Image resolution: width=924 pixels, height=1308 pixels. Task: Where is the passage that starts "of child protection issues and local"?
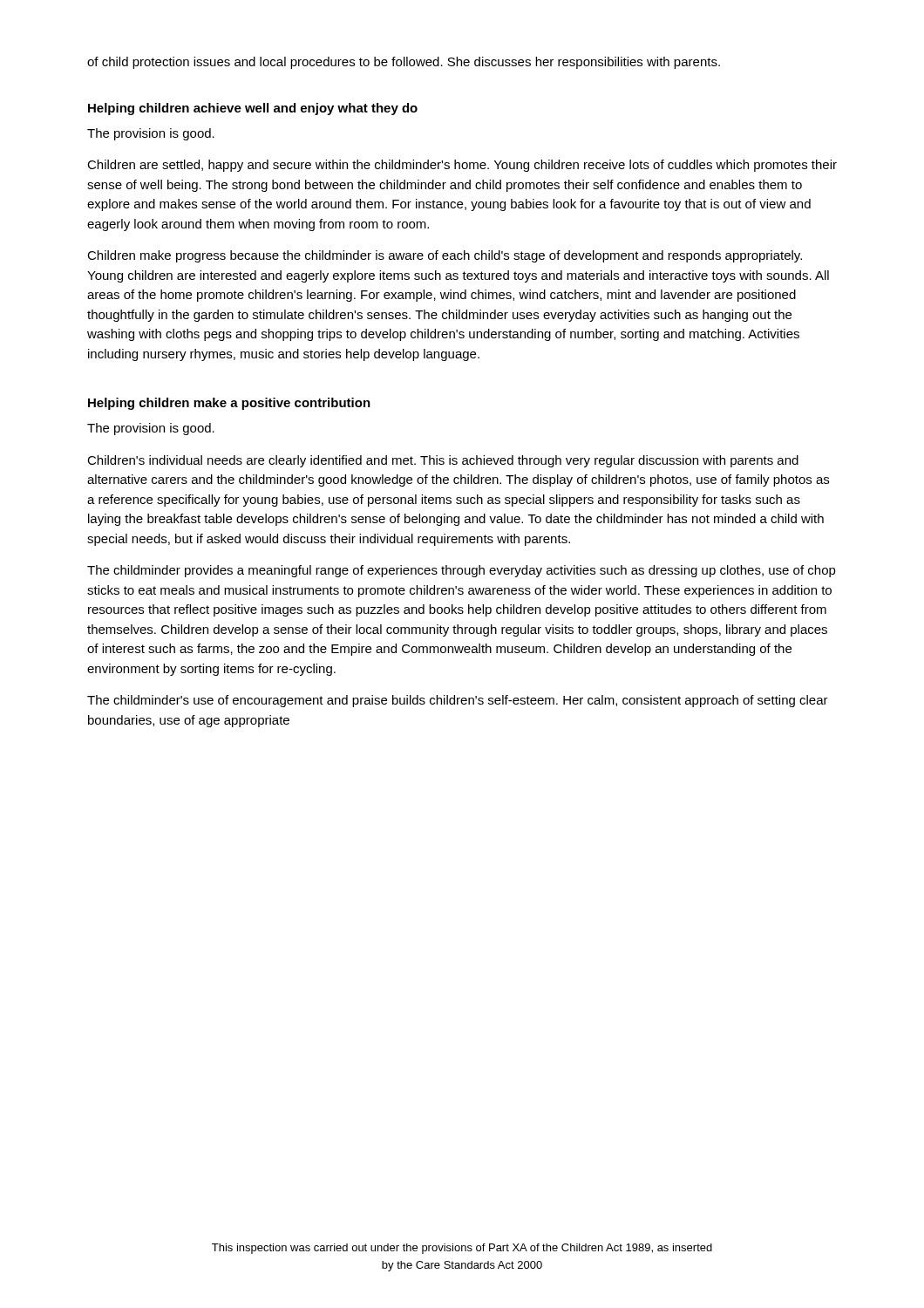click(x=462, y=62)
